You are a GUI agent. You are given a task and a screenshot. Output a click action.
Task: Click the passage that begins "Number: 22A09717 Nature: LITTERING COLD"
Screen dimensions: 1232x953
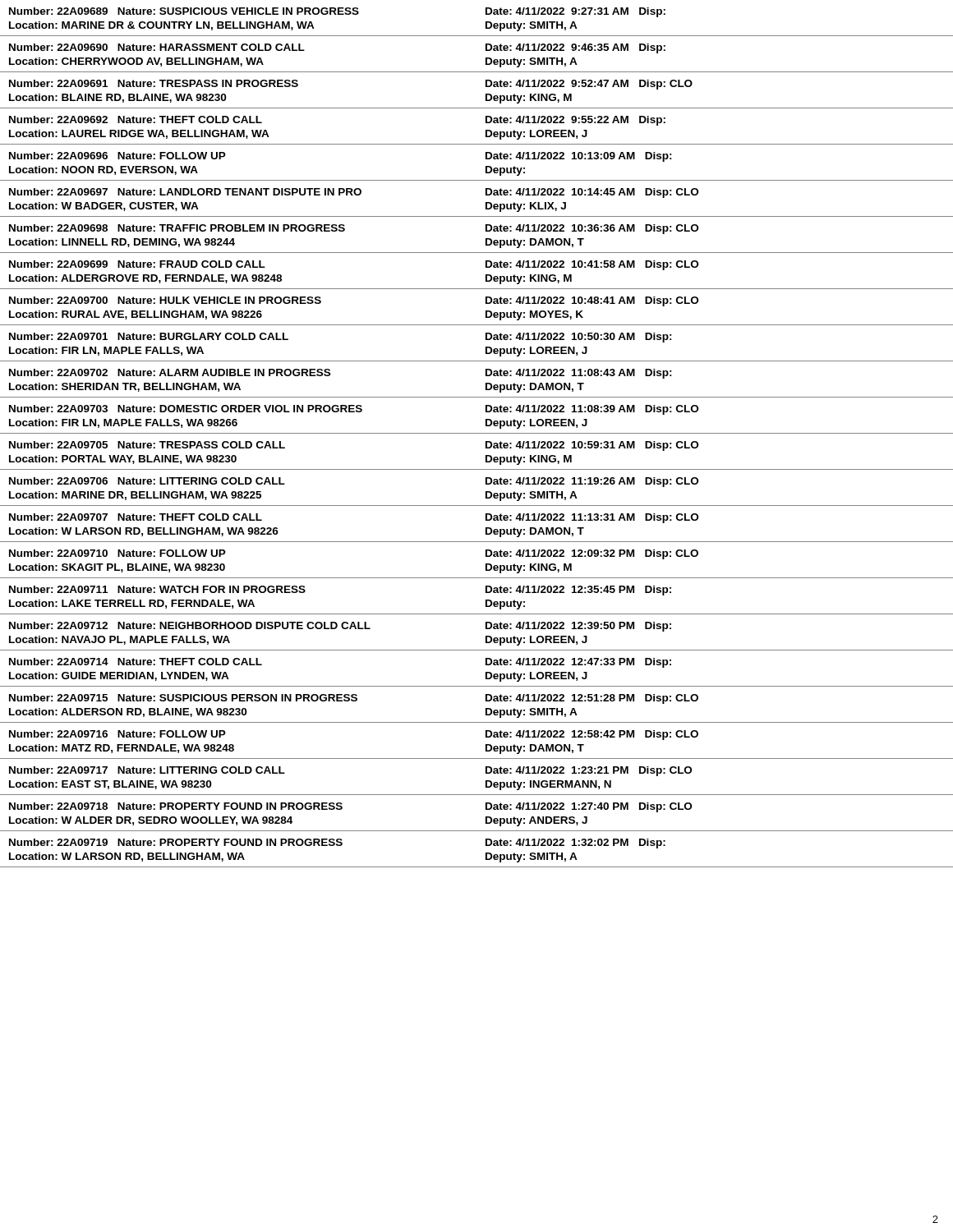(x=476, y=777)
